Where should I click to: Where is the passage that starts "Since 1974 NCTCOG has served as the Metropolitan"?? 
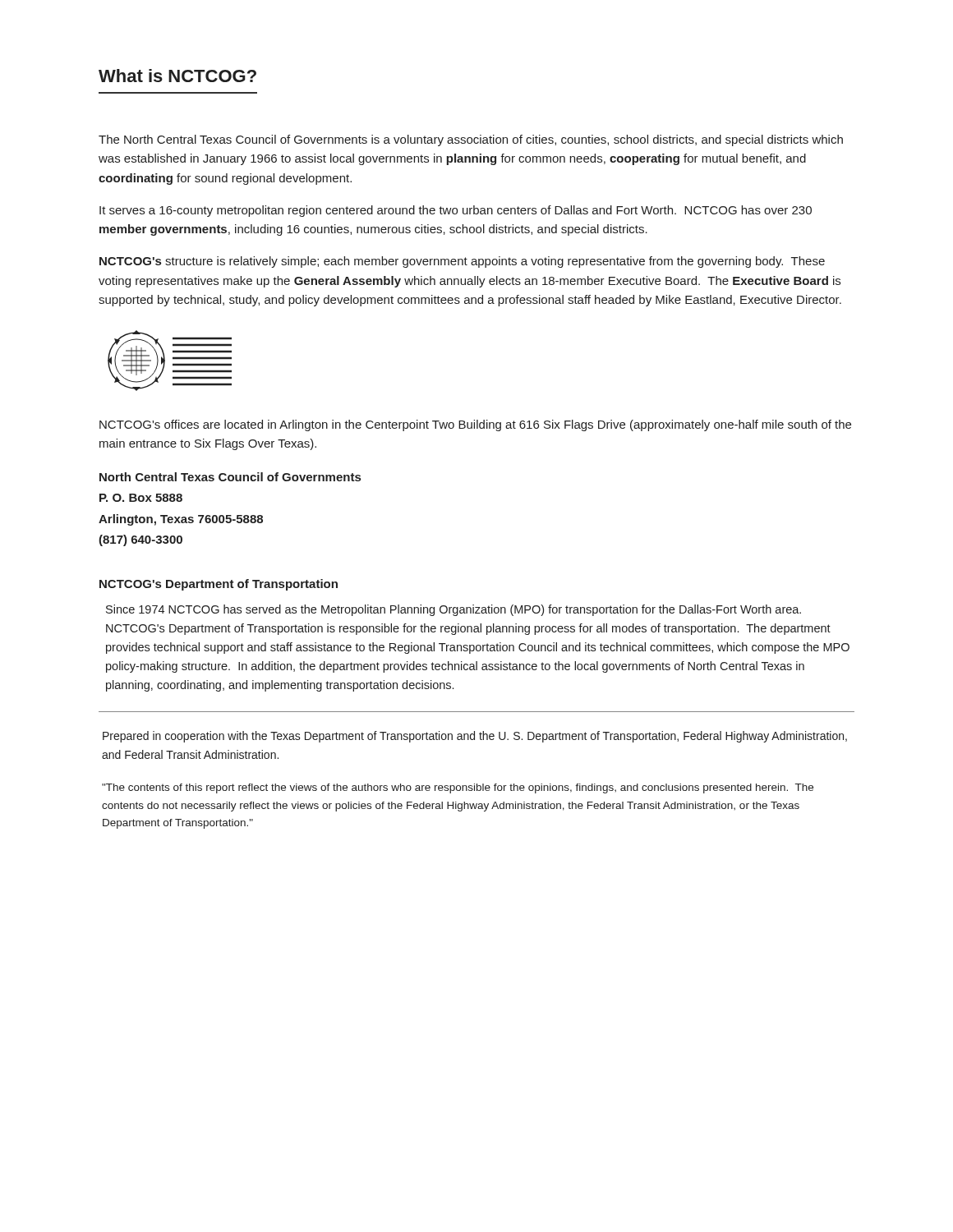tap(478, 647)
